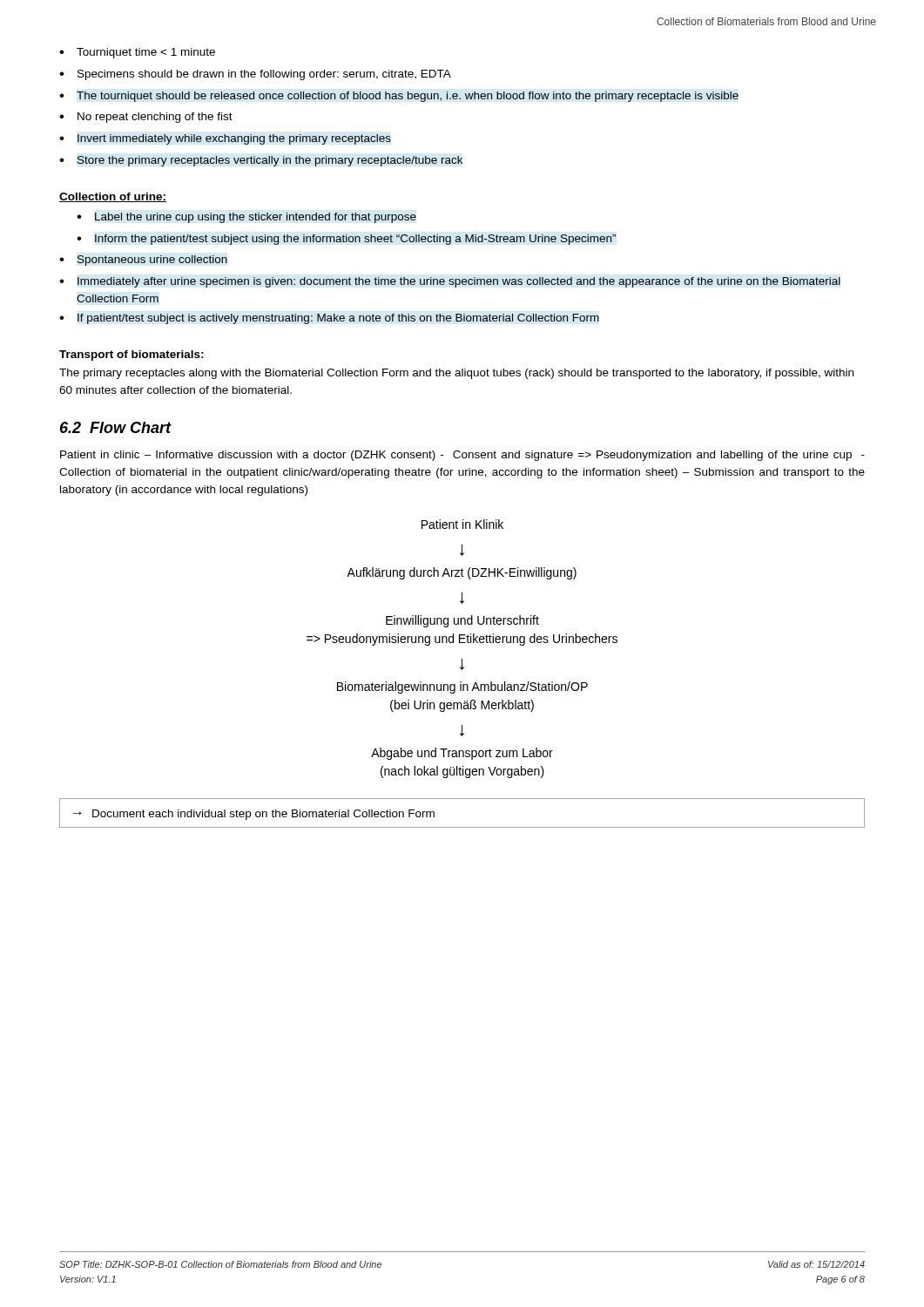Screen dimensions: 1307x924
Task: Select the text block starting "6.2 Flow Chart"
Action: (x=115, y=427)
